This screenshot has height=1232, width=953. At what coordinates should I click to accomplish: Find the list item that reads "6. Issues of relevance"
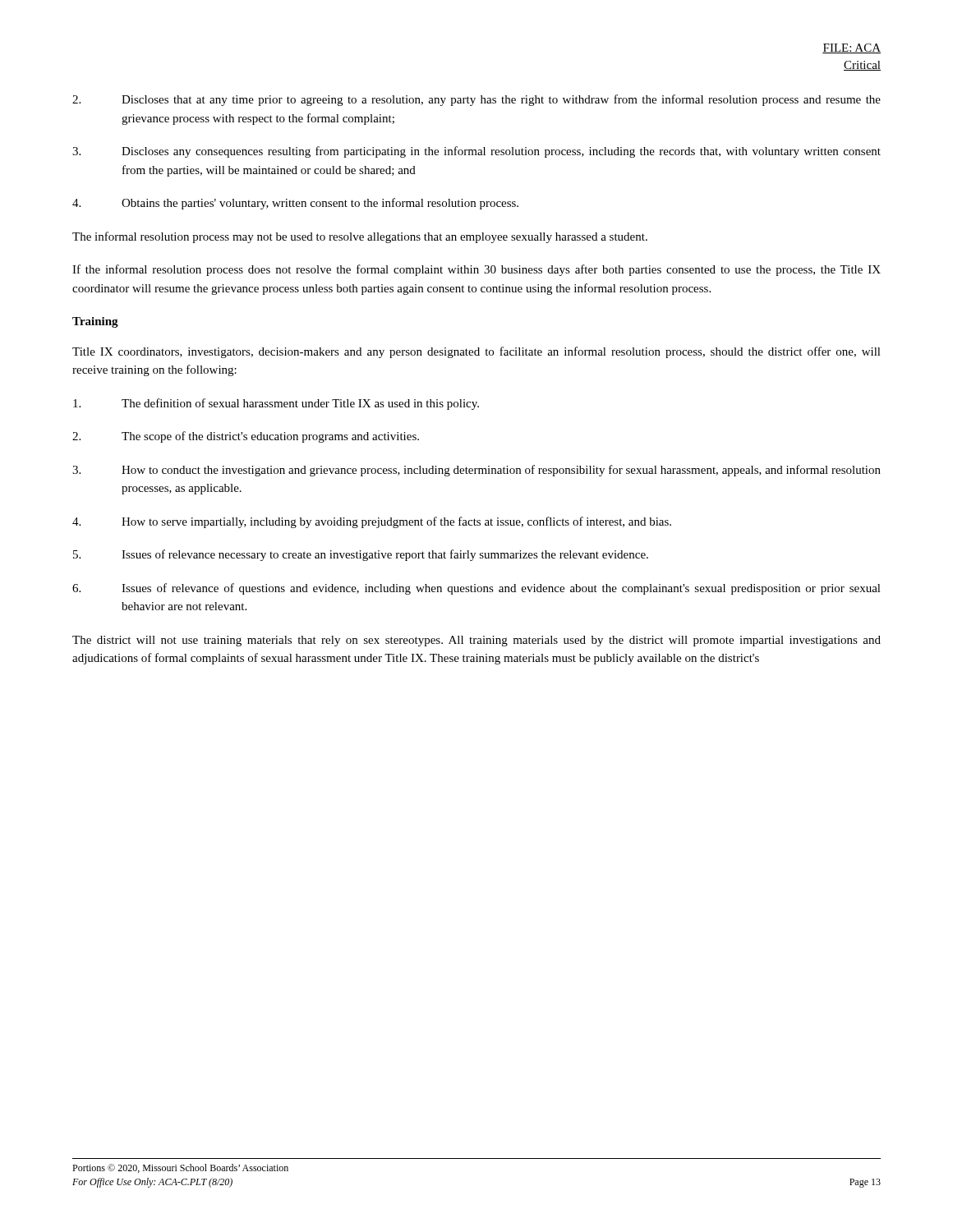[x=476, y=597]
